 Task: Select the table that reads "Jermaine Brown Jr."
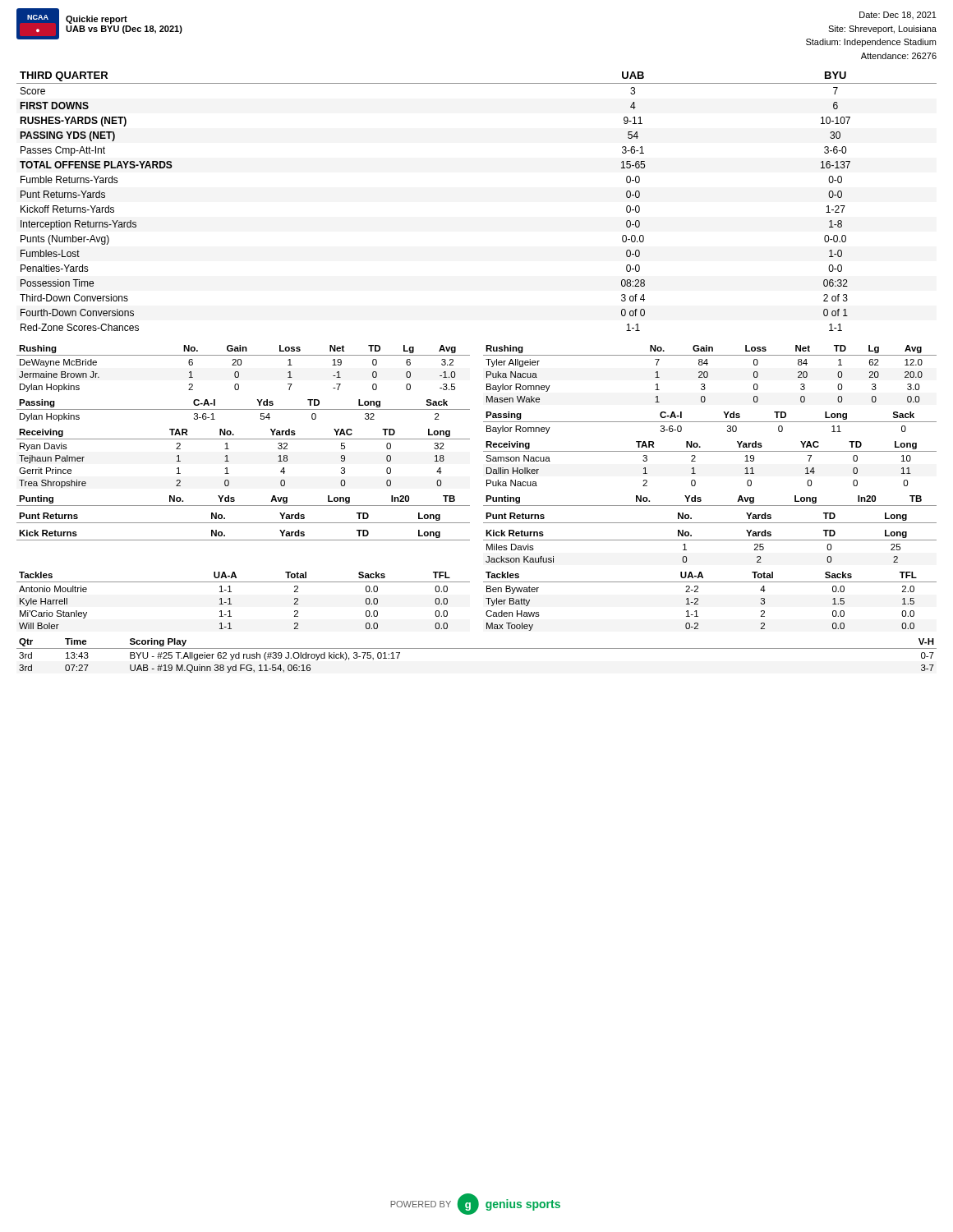(x=243, y=367)
